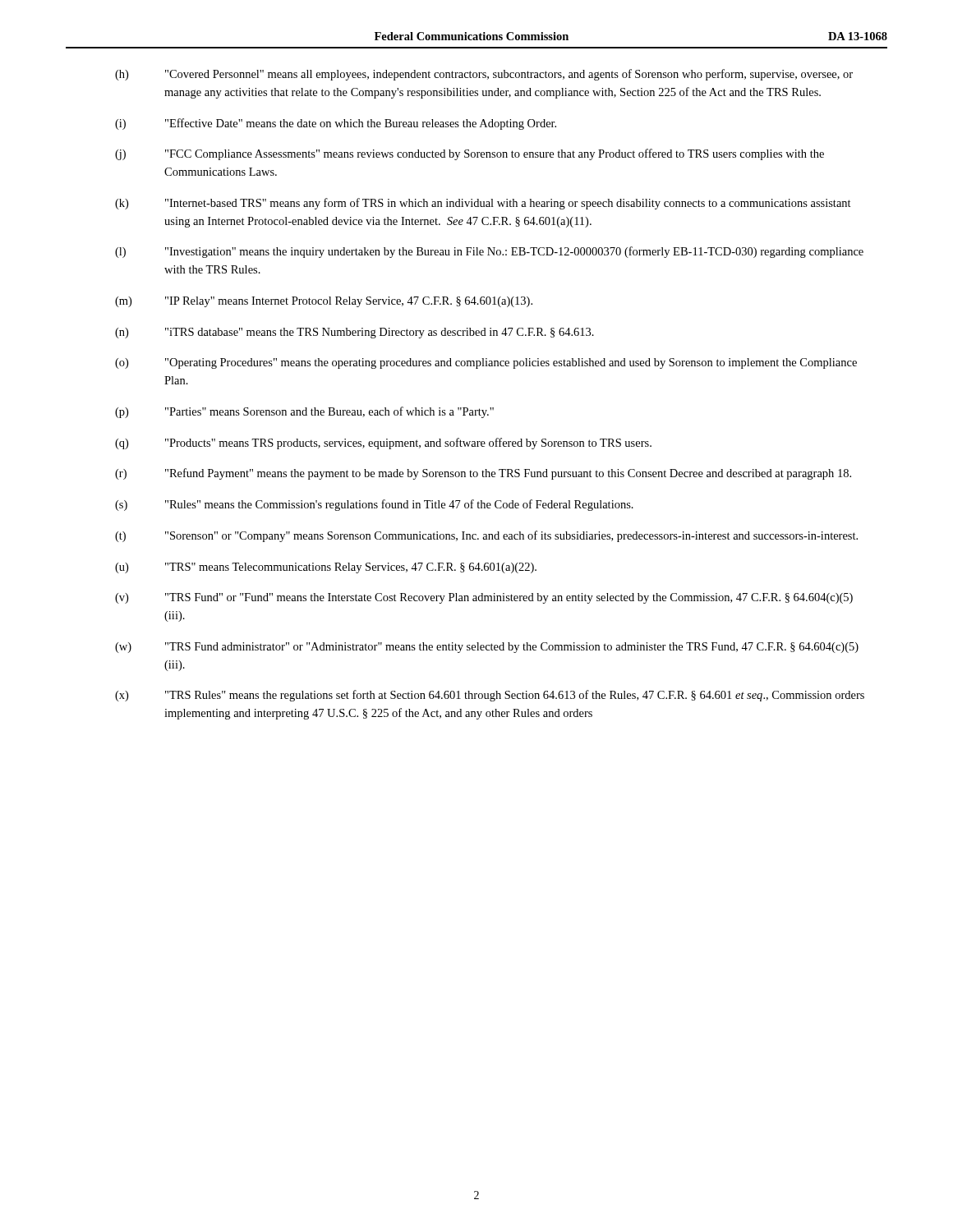Navigate to the block starting "(h) "Covered Personnel" means all employees, independent"
The height and width of the screenshot is (1232, 953).
(x=493, y=84)
